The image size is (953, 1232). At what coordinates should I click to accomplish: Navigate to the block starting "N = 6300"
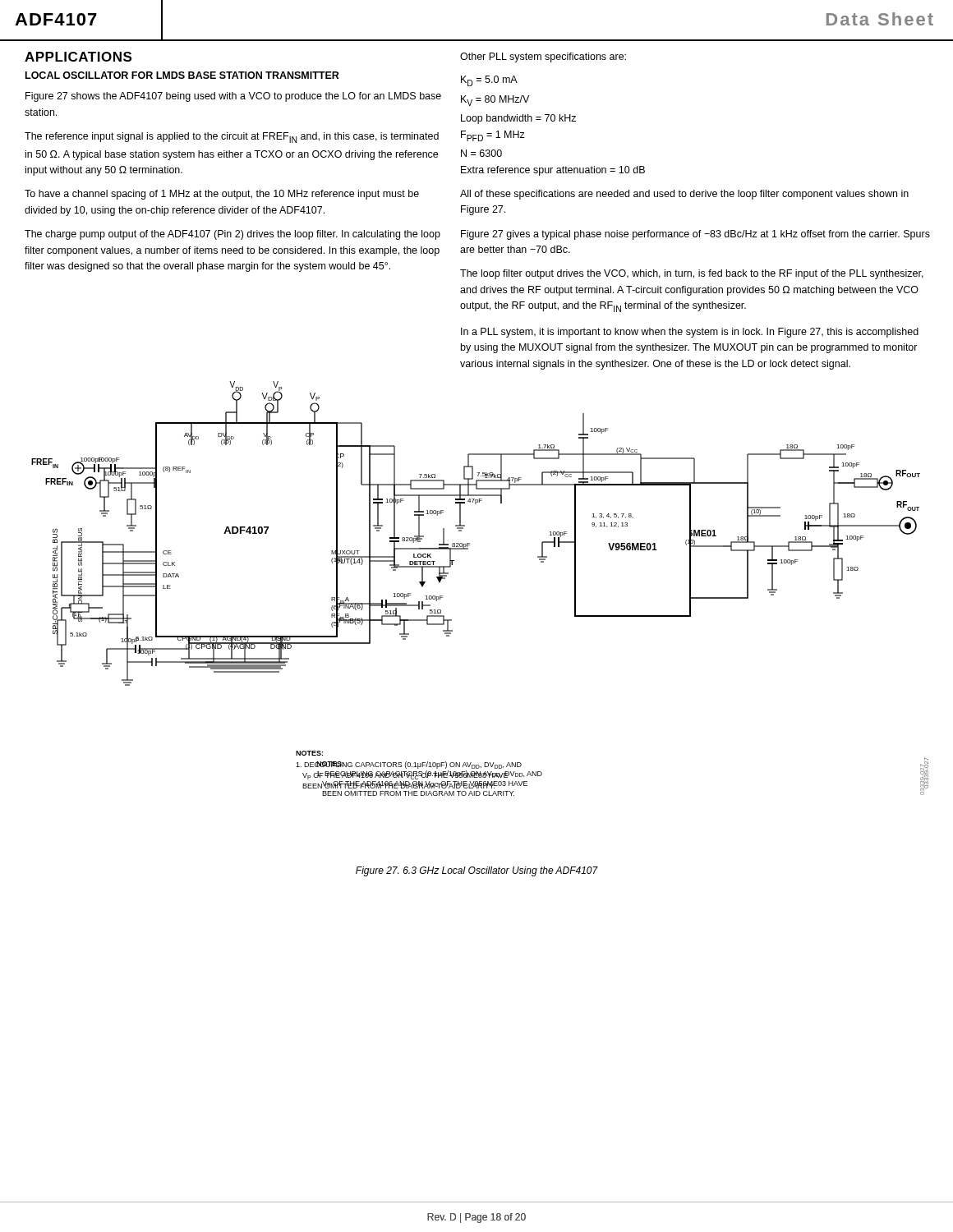pyautogui.click(x=481, y=154)
